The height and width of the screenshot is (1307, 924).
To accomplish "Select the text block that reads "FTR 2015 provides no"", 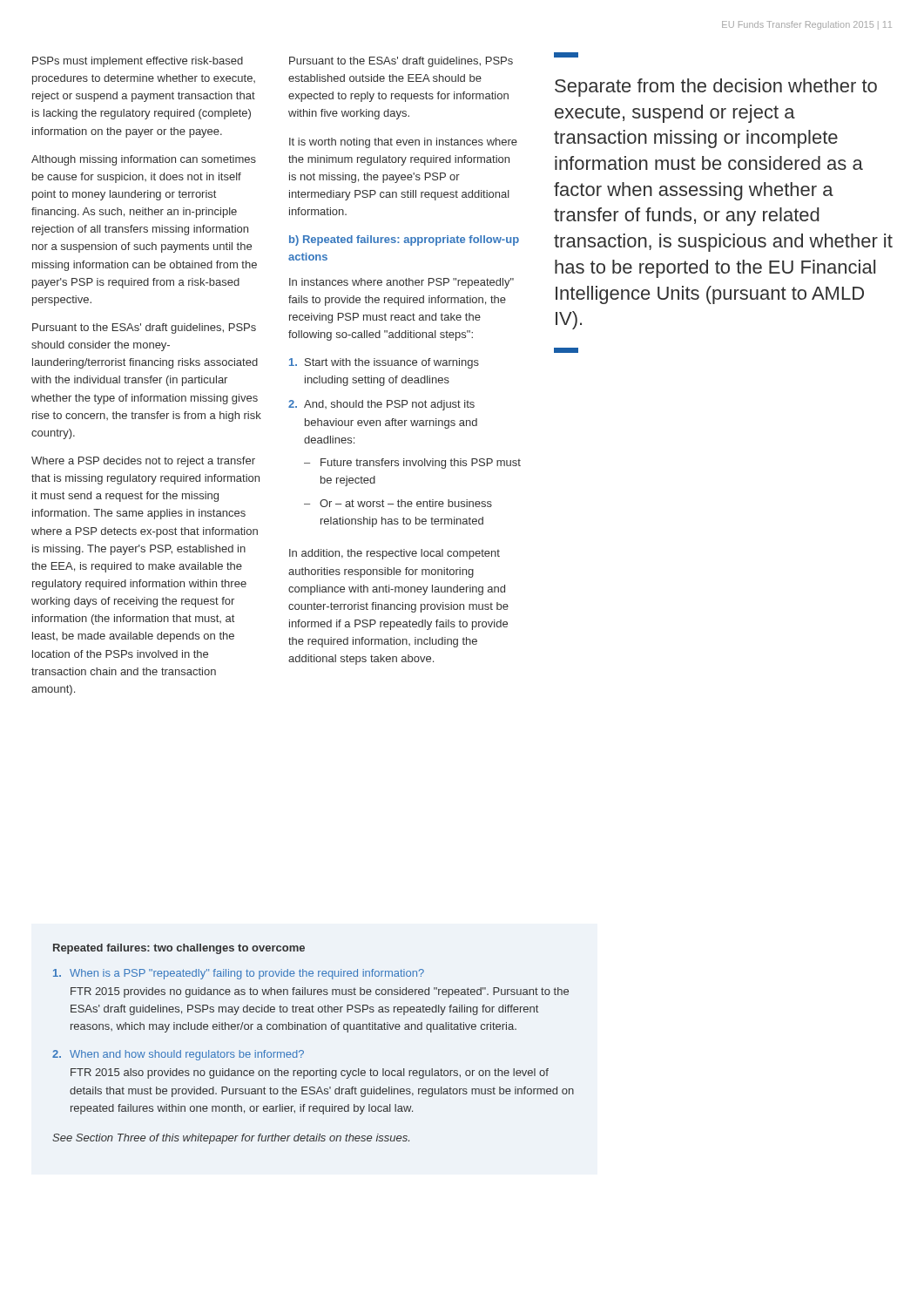I will (323, 1009).
